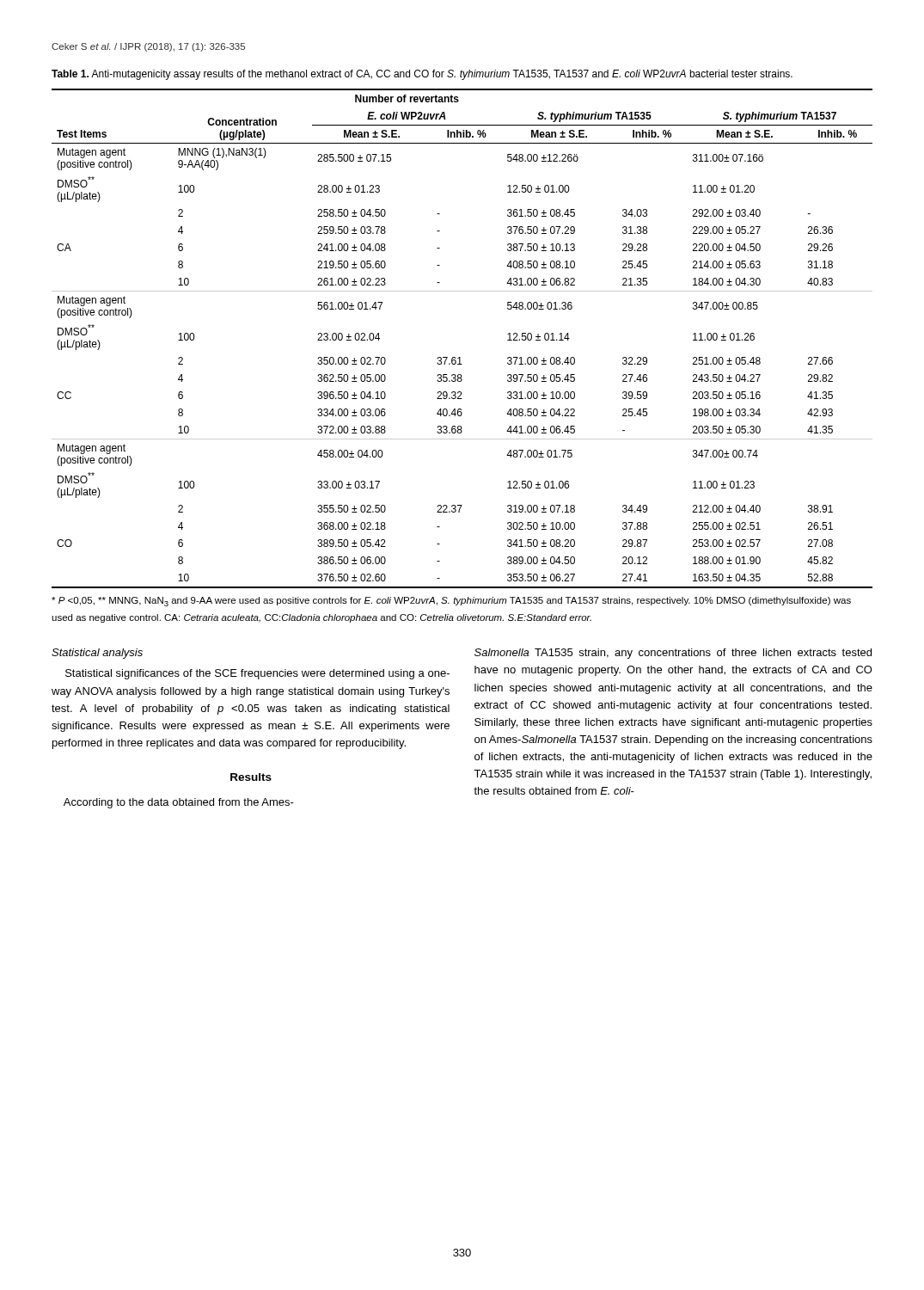924x1290 pixels.
Task: Locate the table
Action: pyautogui.click(x=462, y=339)
